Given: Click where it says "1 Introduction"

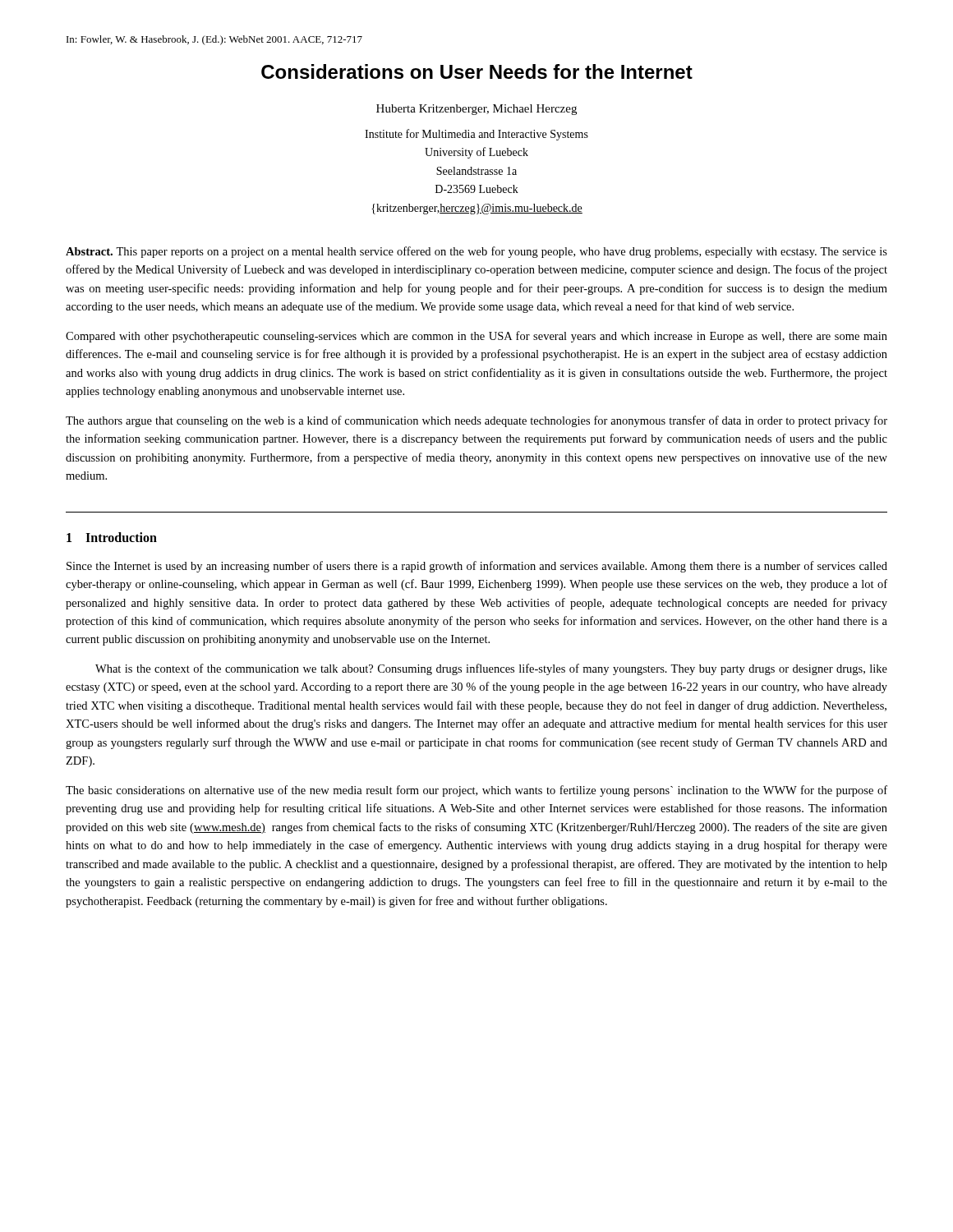Looking at the screenshot, I should click(x=111, y=537).
